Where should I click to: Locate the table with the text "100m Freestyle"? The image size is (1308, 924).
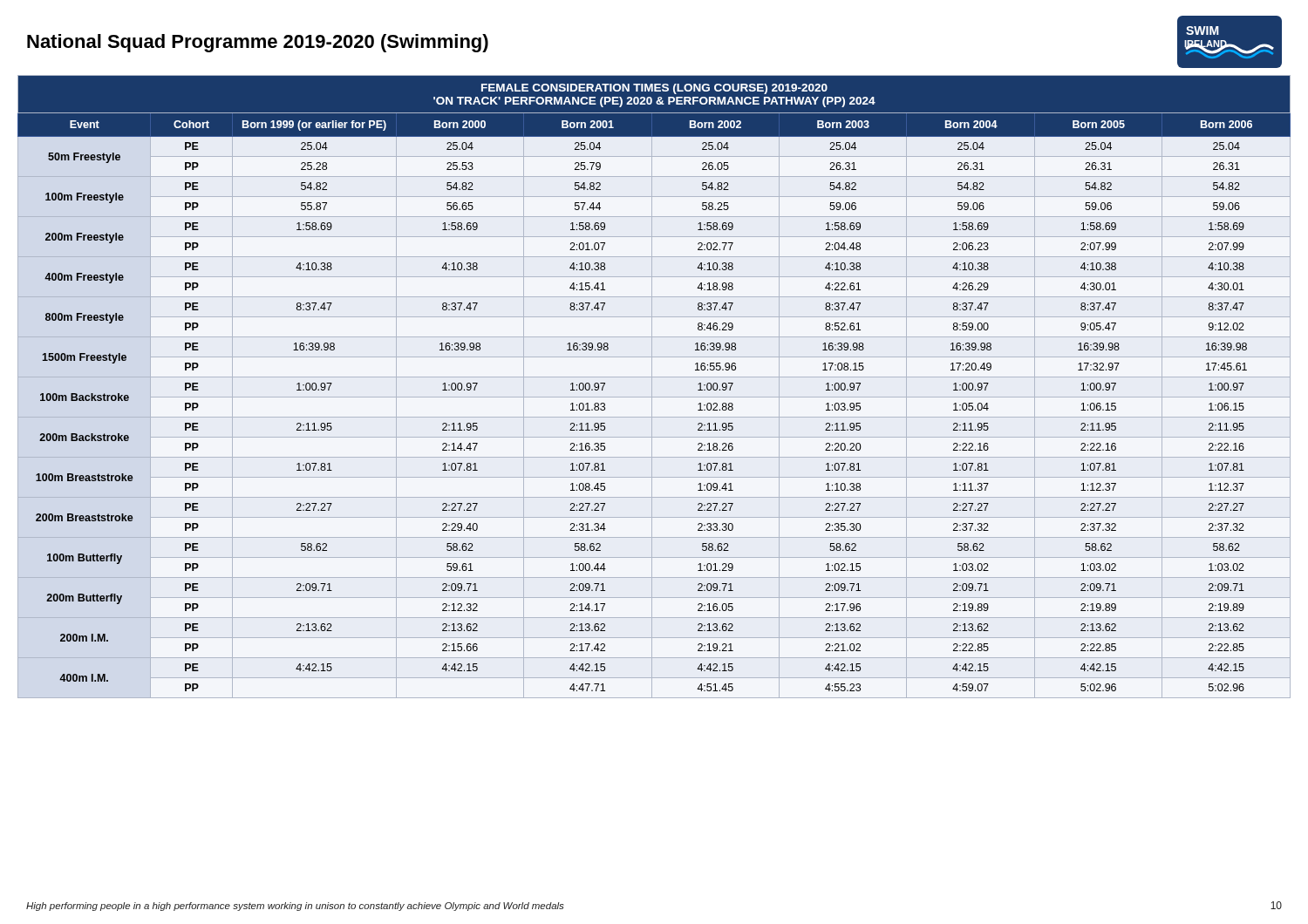pos(654,387)
